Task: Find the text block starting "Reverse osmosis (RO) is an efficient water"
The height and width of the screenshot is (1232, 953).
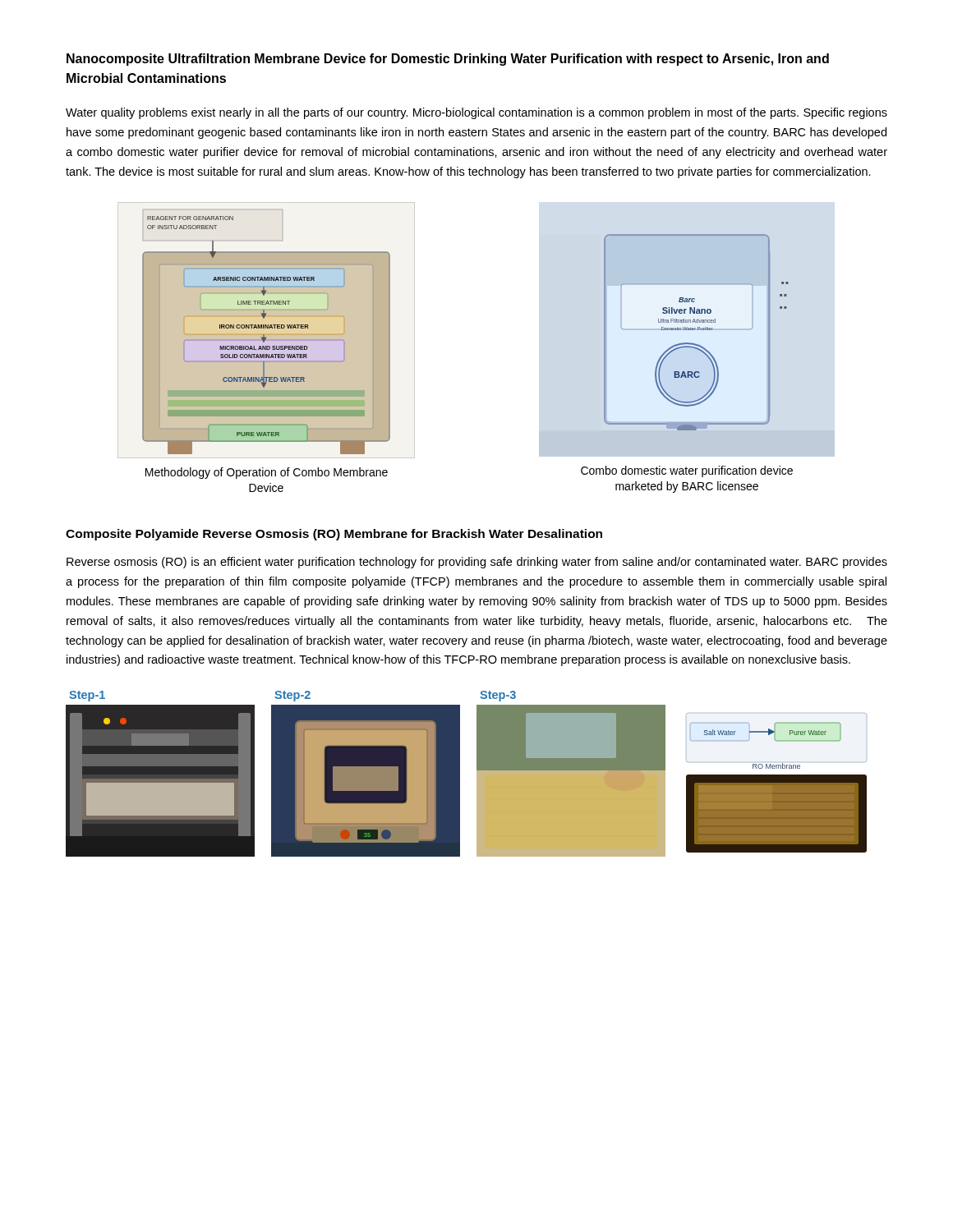Action: coord(476,611)
